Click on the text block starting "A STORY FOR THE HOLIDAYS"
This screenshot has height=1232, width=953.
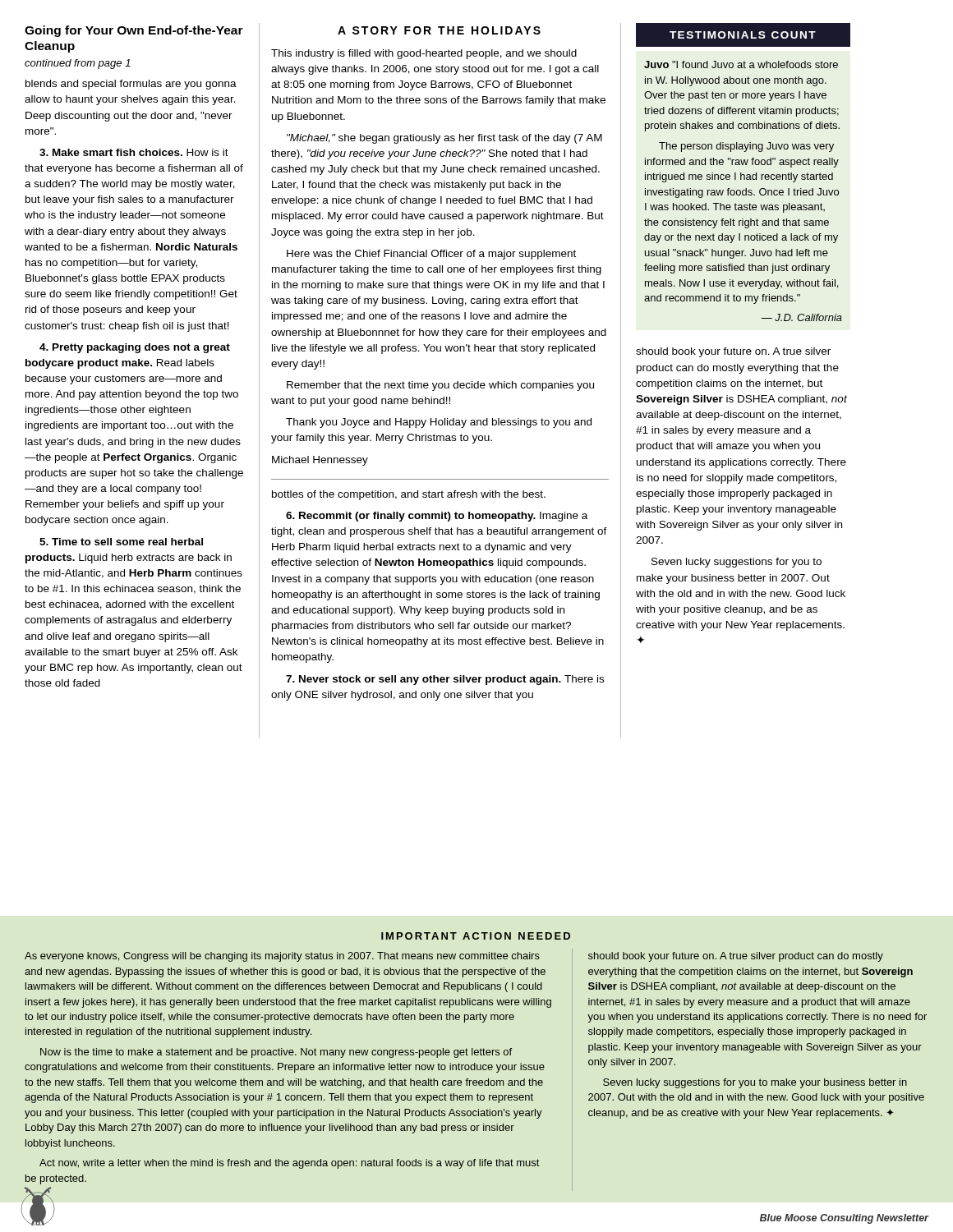[x=440, y=31]
